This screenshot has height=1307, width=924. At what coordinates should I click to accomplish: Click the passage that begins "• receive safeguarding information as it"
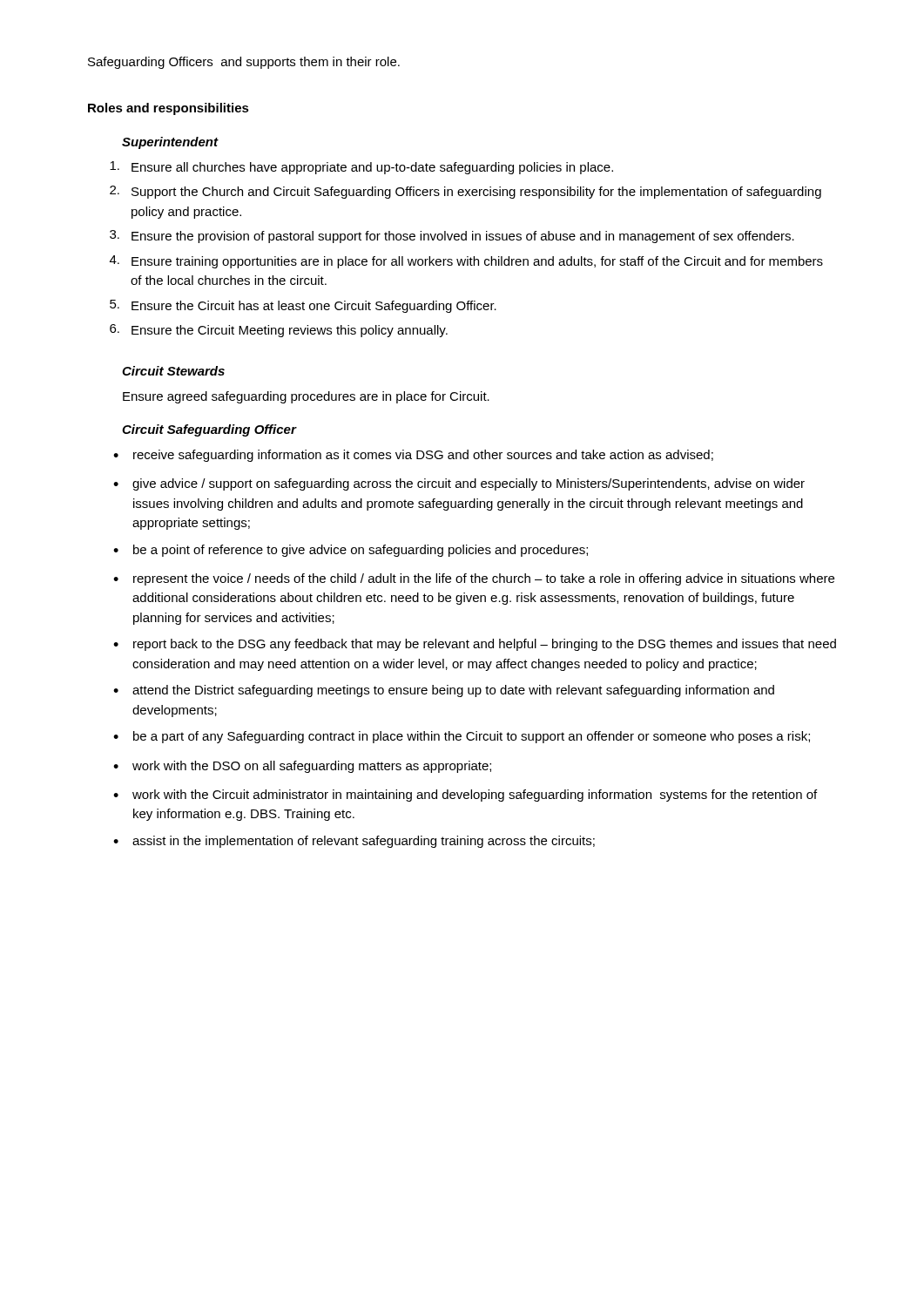click(475, 456)
